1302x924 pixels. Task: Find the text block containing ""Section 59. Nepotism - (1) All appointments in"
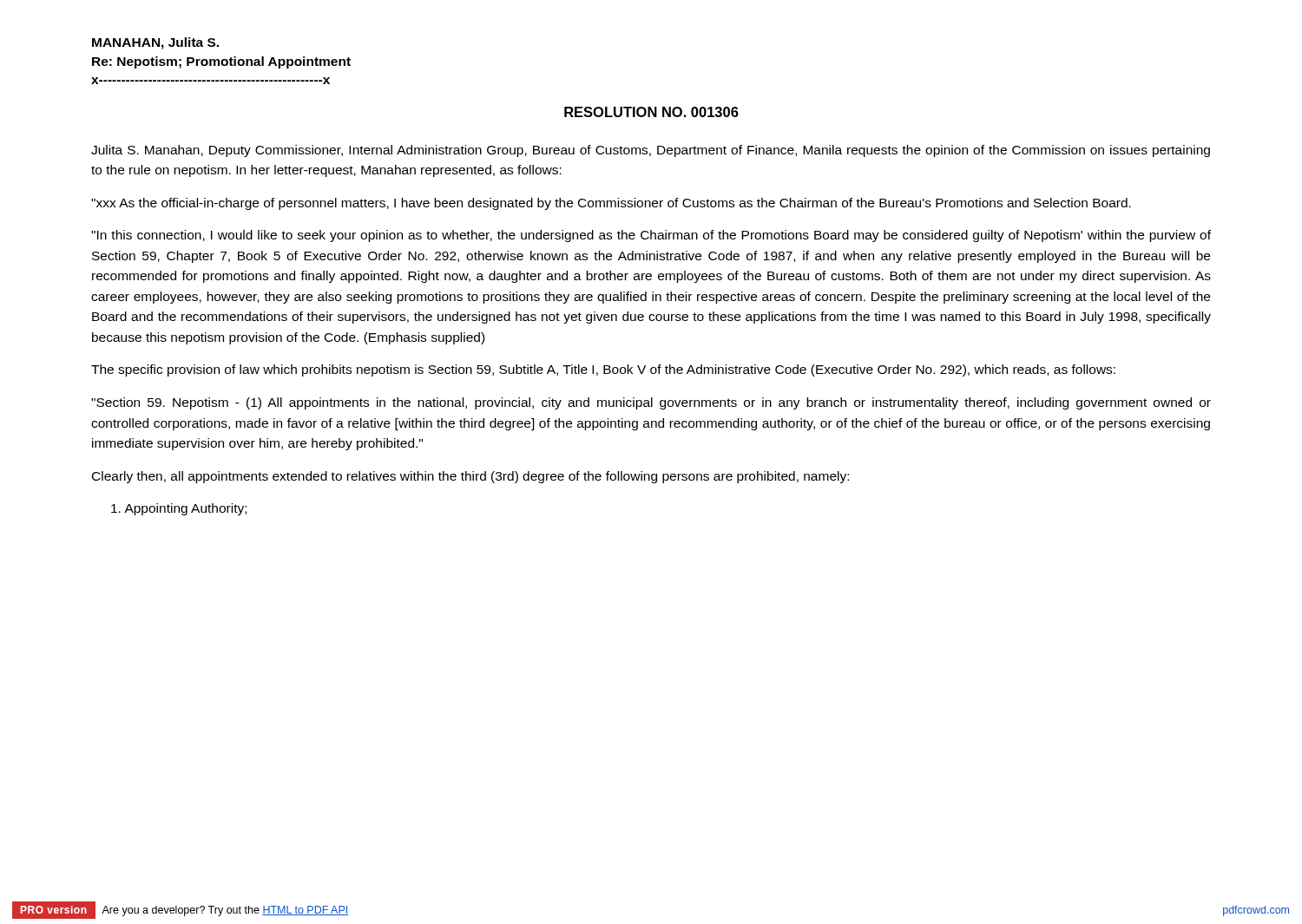click(x=651, y=423)
